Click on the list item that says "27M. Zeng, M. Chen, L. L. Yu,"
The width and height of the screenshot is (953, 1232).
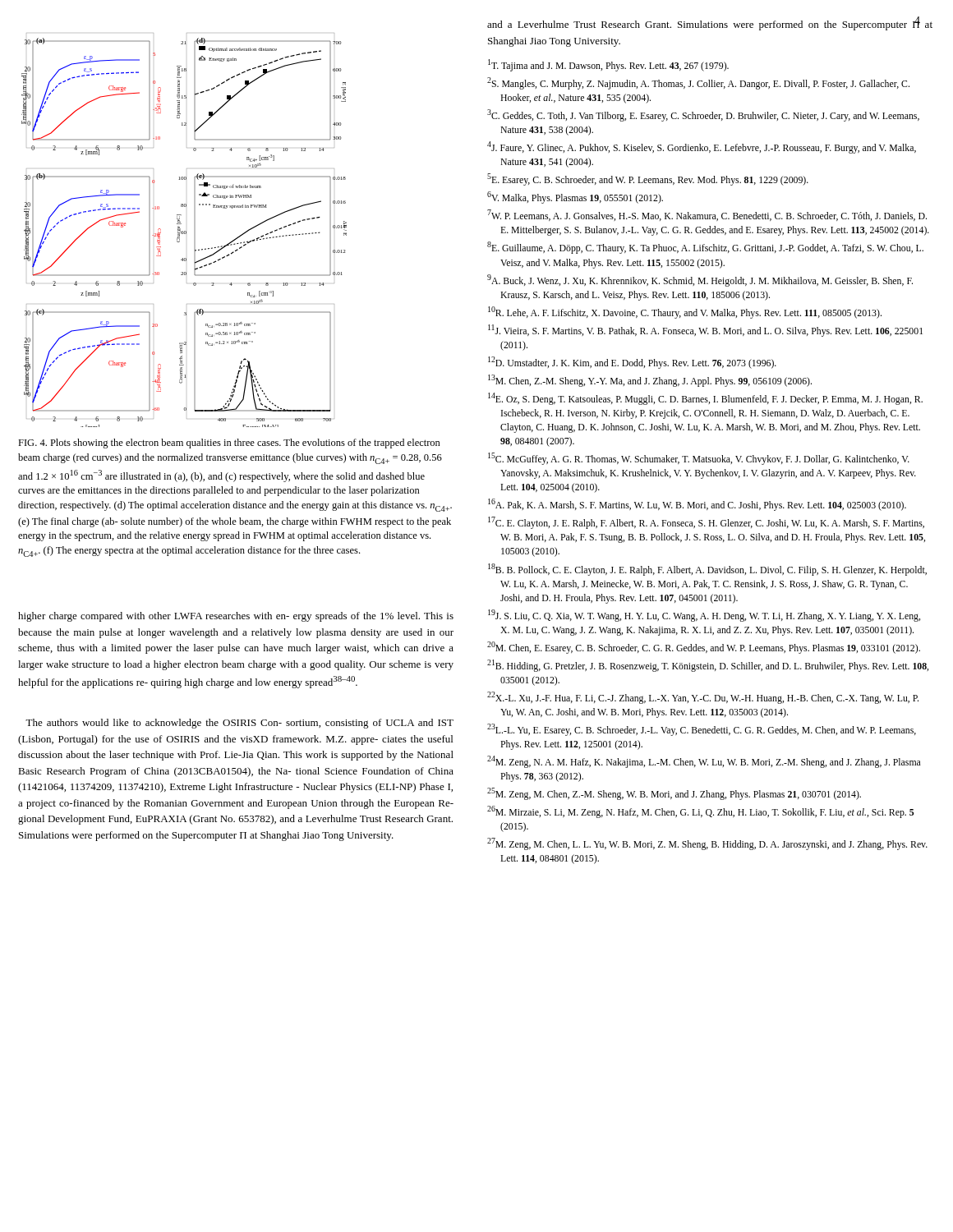[x=707, y=851]
